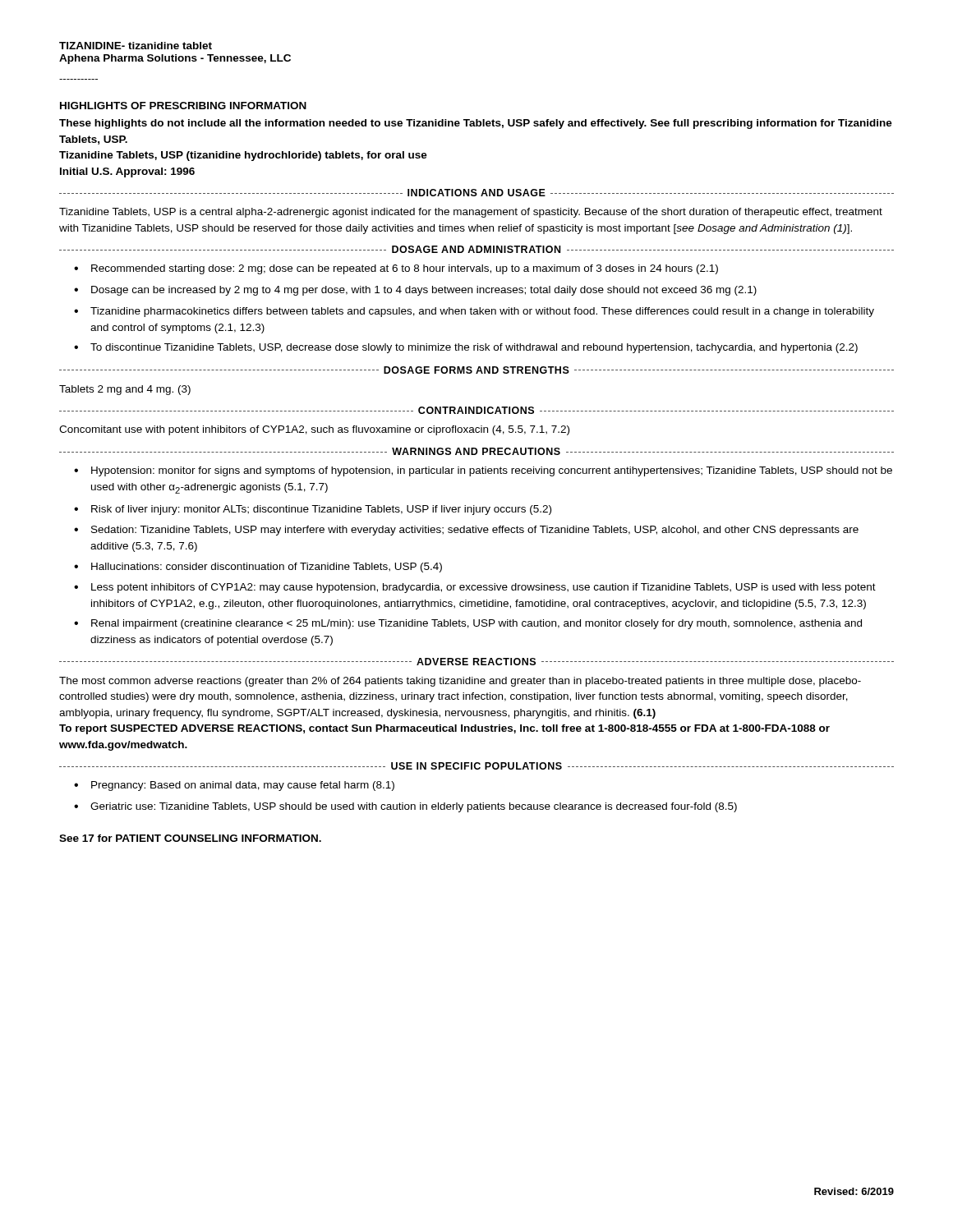Find the block on this page that starts "• Renal impairment (creatinine clearance < 25 mL/min):"
Image resolution: width=953 pixels, height=1232 pixels.
484,632
